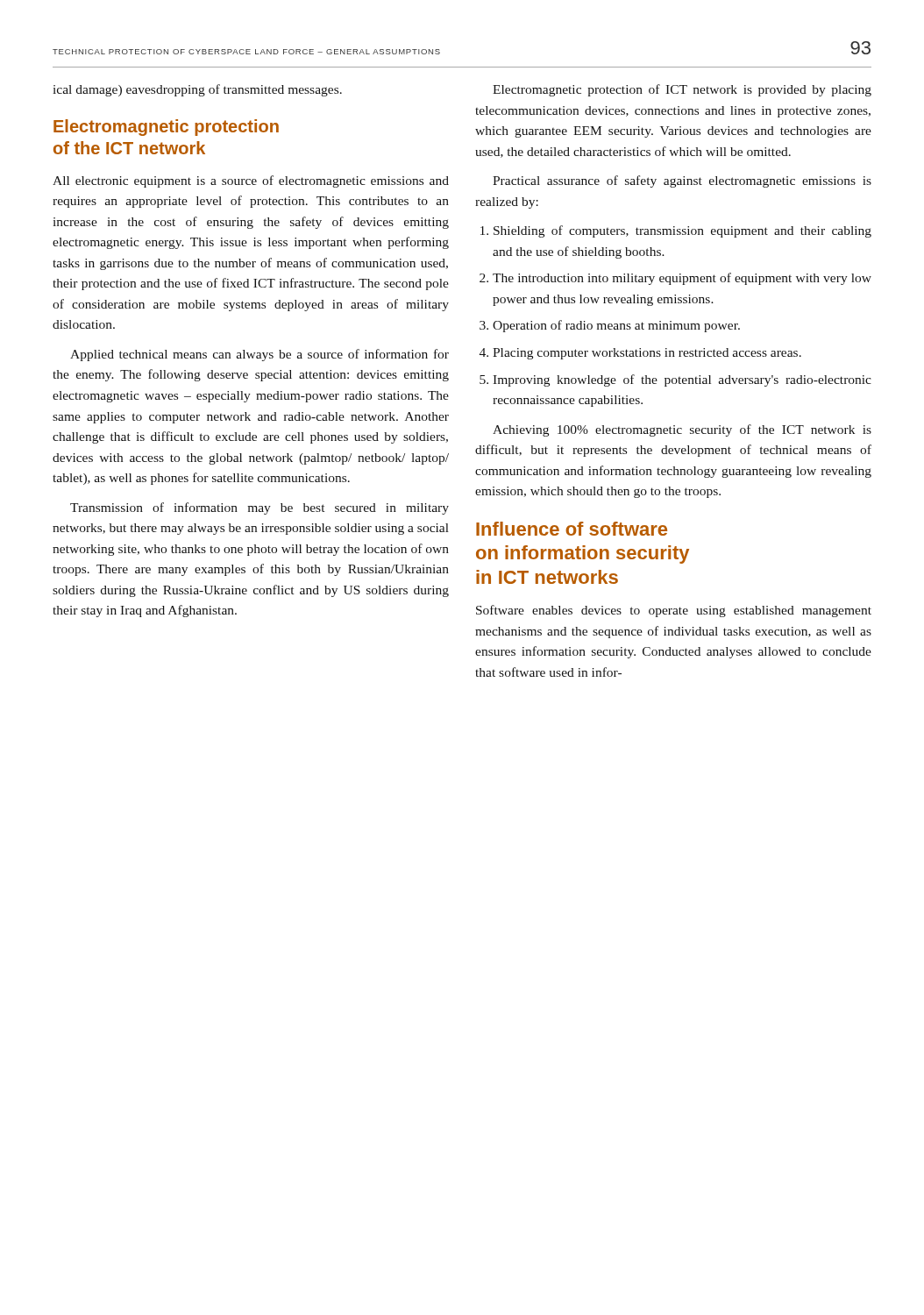The height and width of the screenshot is (1315, 924).
Task: Navigate to the text block starting "The introduction into military equipment of"
Action: [x=682, y=288]
